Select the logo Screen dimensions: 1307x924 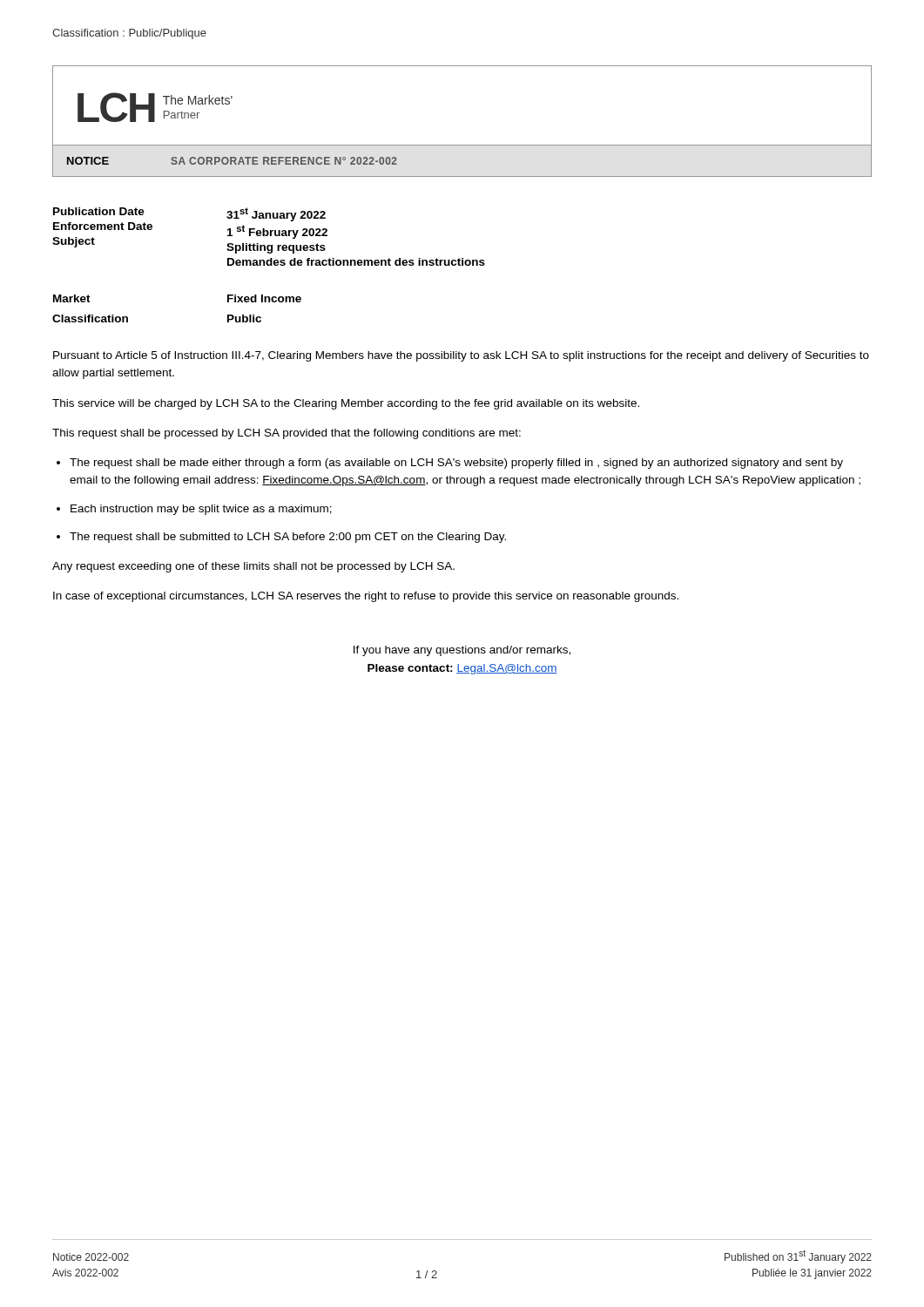click(462, 121)
